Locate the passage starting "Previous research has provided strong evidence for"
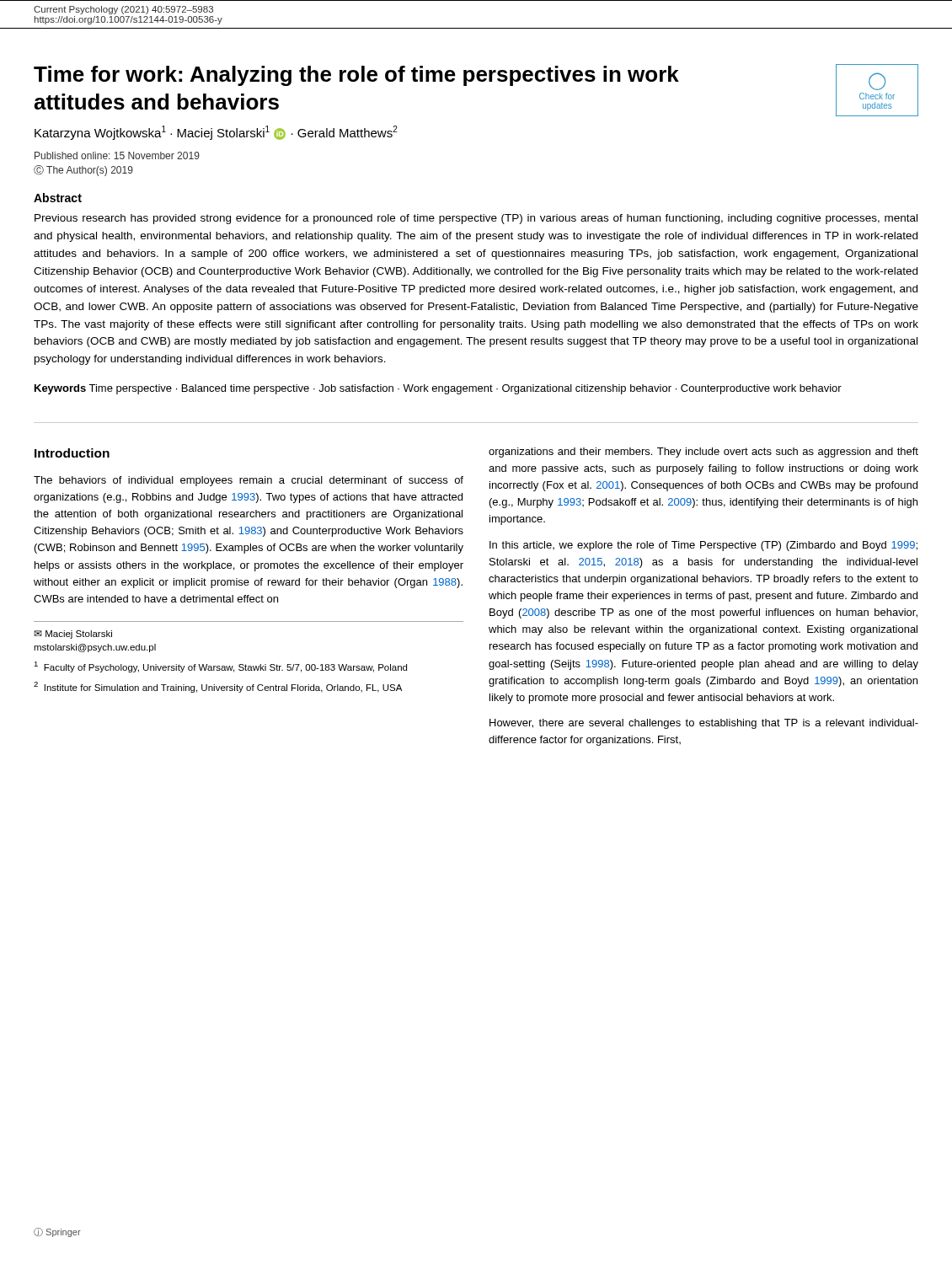Image resolution: width=952 pixels, height=1264 pixels. (476, 288)
